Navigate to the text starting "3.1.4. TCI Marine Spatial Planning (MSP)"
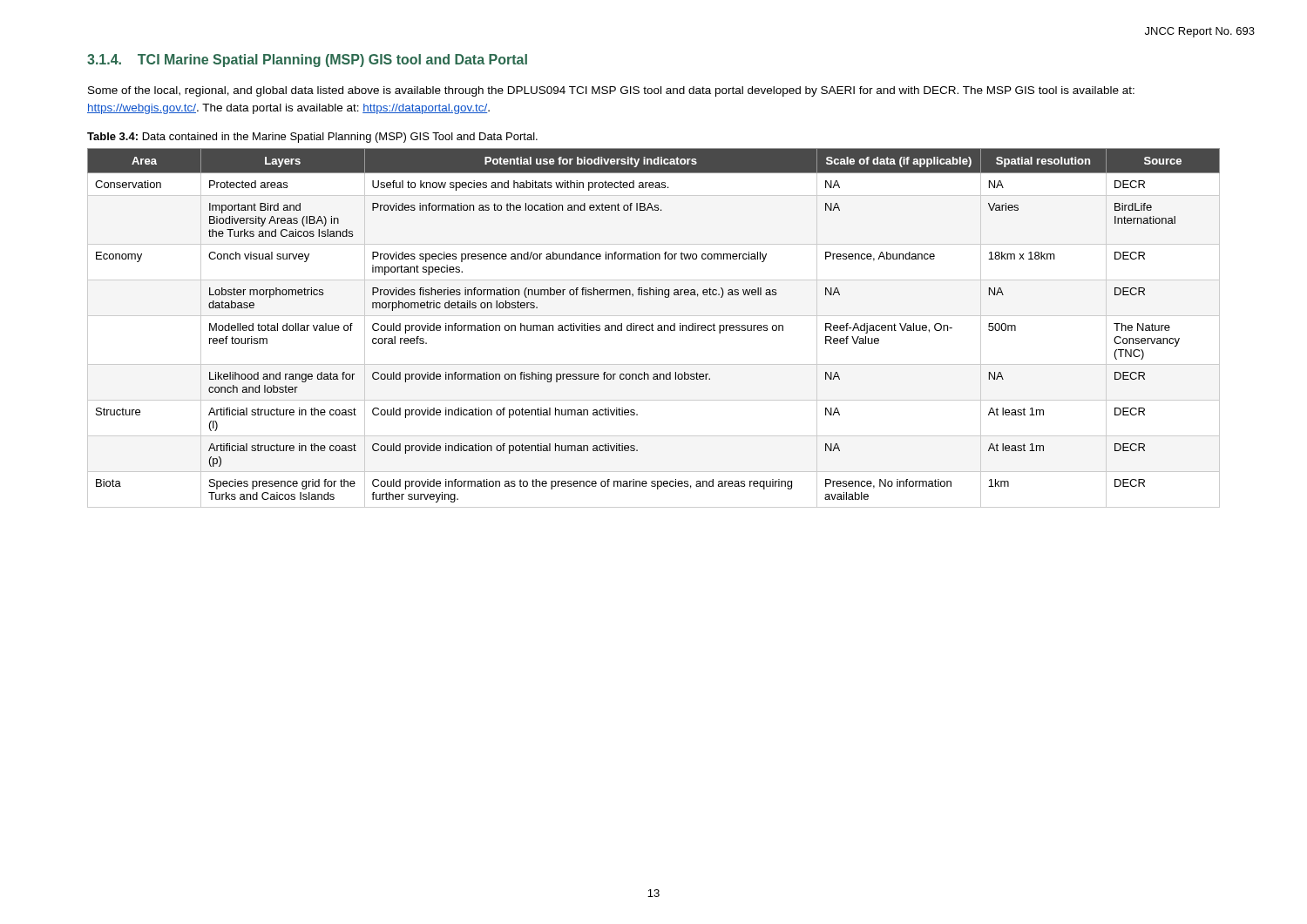The width and height of the screenshot is (1307, 924). (x=308, y=60)
